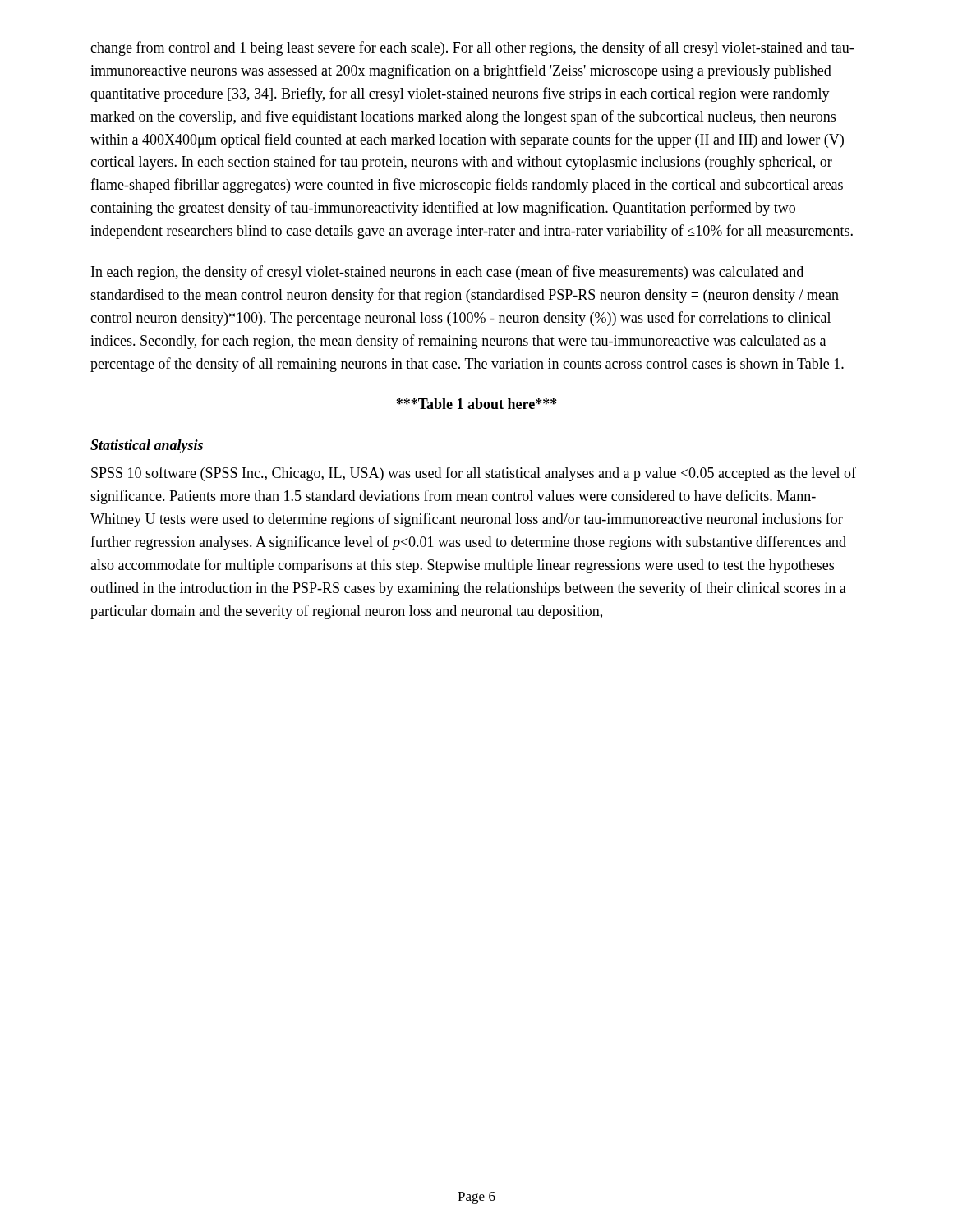Locate the text "Table 1 about here***"
953x1232 pixels.
click(476, 404)
